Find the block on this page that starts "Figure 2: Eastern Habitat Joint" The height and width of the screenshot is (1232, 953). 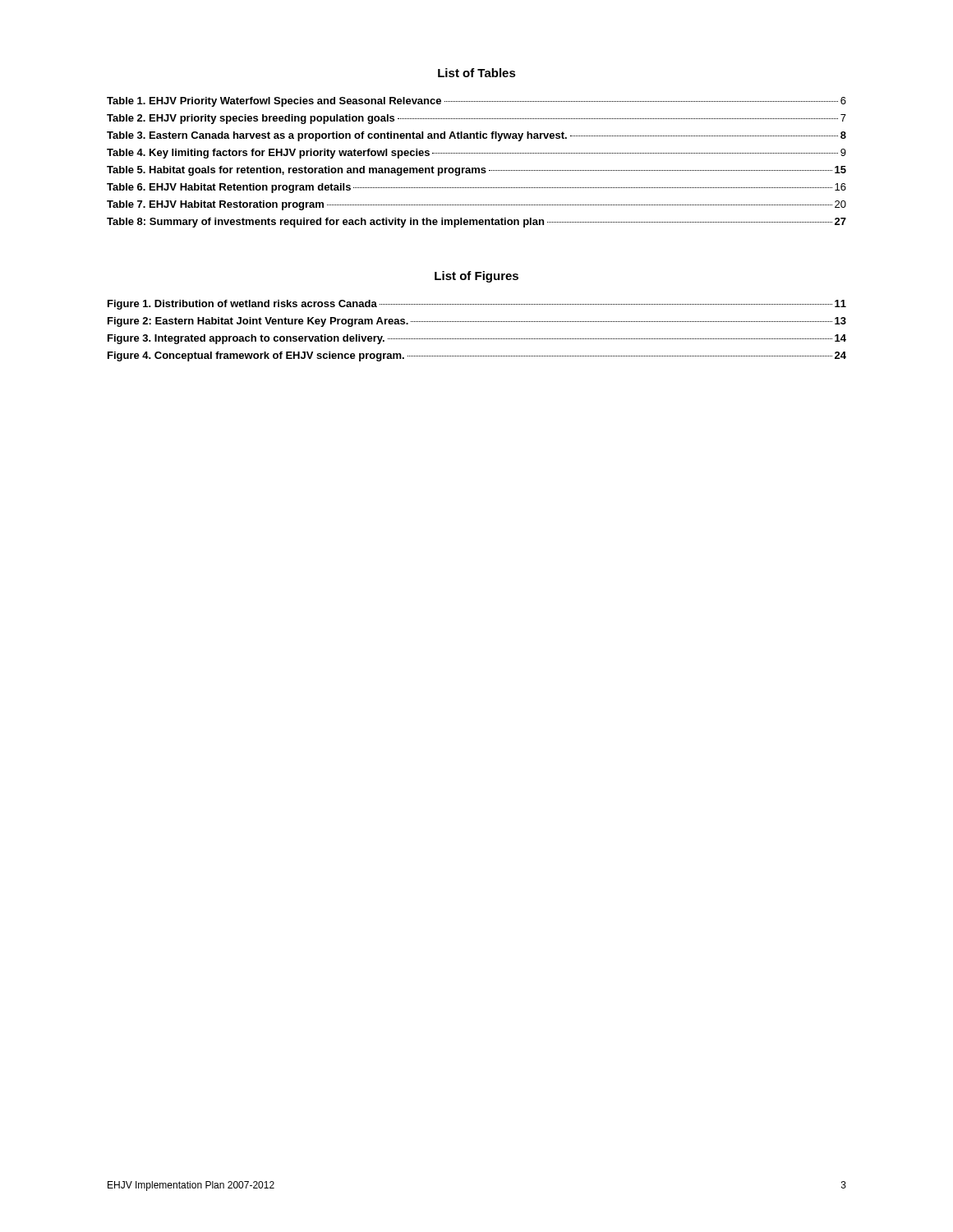click(476, 321)
